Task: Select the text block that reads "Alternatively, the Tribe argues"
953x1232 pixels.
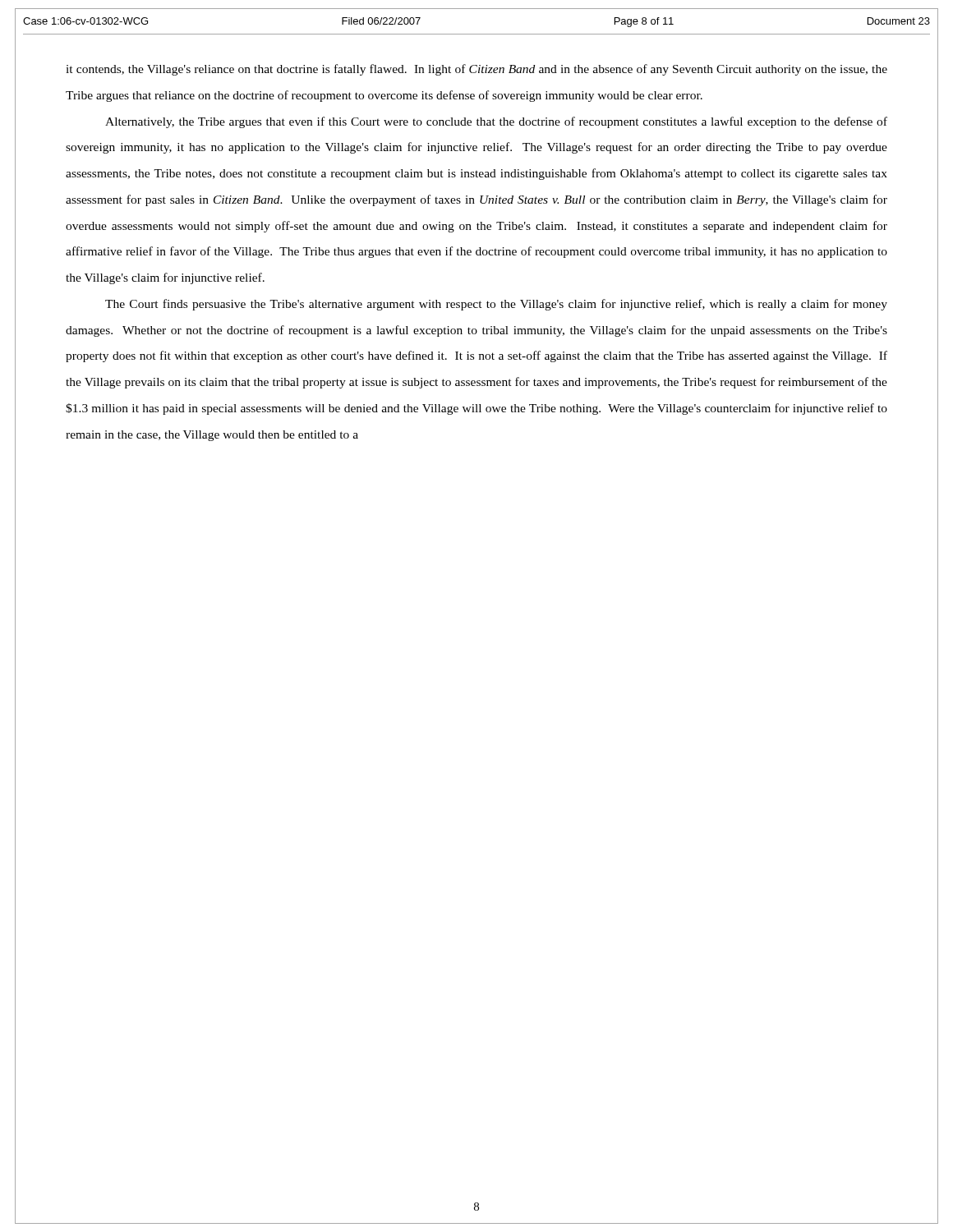Action: point(476,199)
